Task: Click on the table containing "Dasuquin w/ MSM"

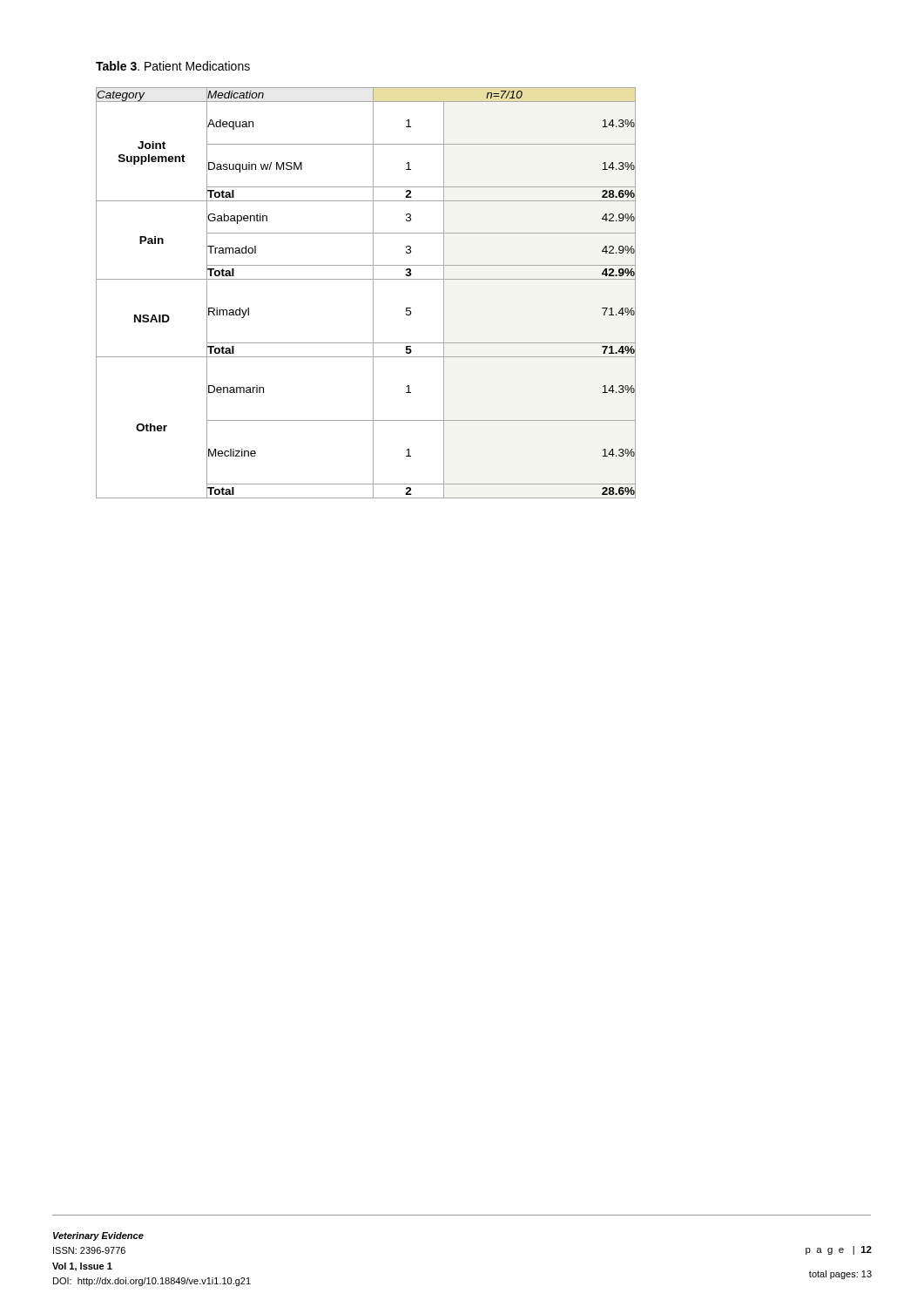Action: 366,293
